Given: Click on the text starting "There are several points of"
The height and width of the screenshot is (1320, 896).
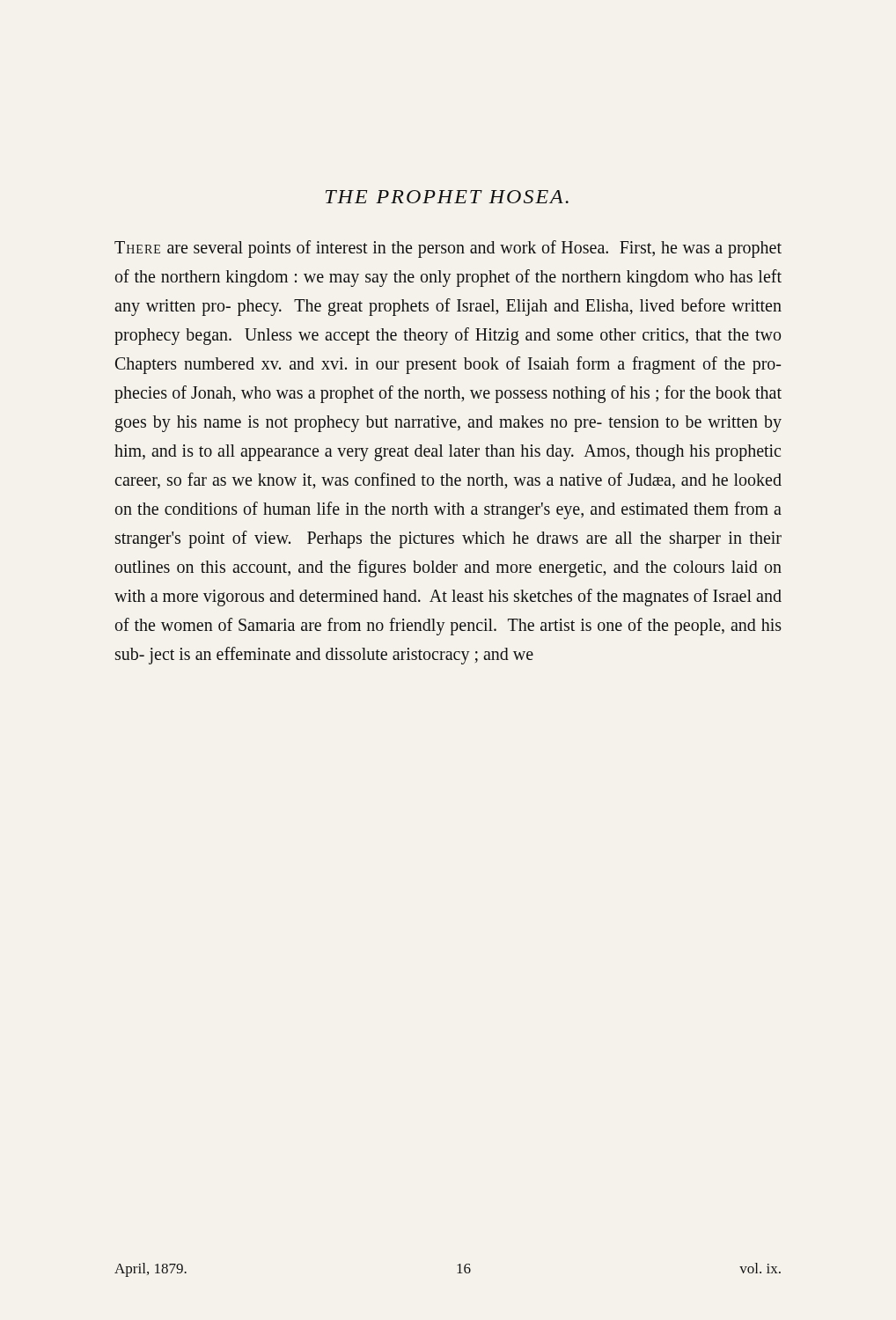Looking at the screenshot, I should pyautogui.click(x=448, y=451).
